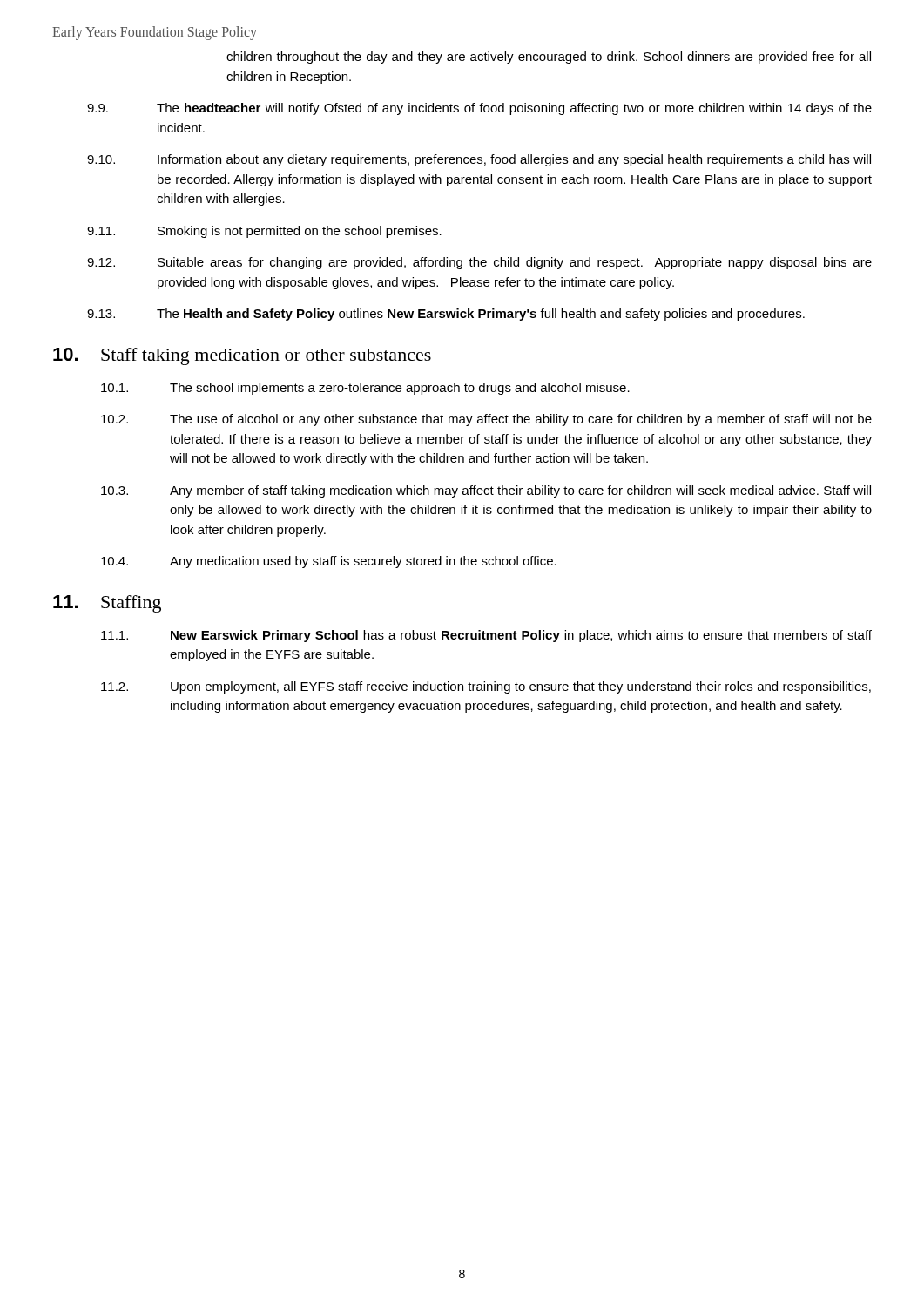The width and height of the screenshot is (924, 1307).
Task: Find the text starting "children throughout the day"
Action: (549, 66)
